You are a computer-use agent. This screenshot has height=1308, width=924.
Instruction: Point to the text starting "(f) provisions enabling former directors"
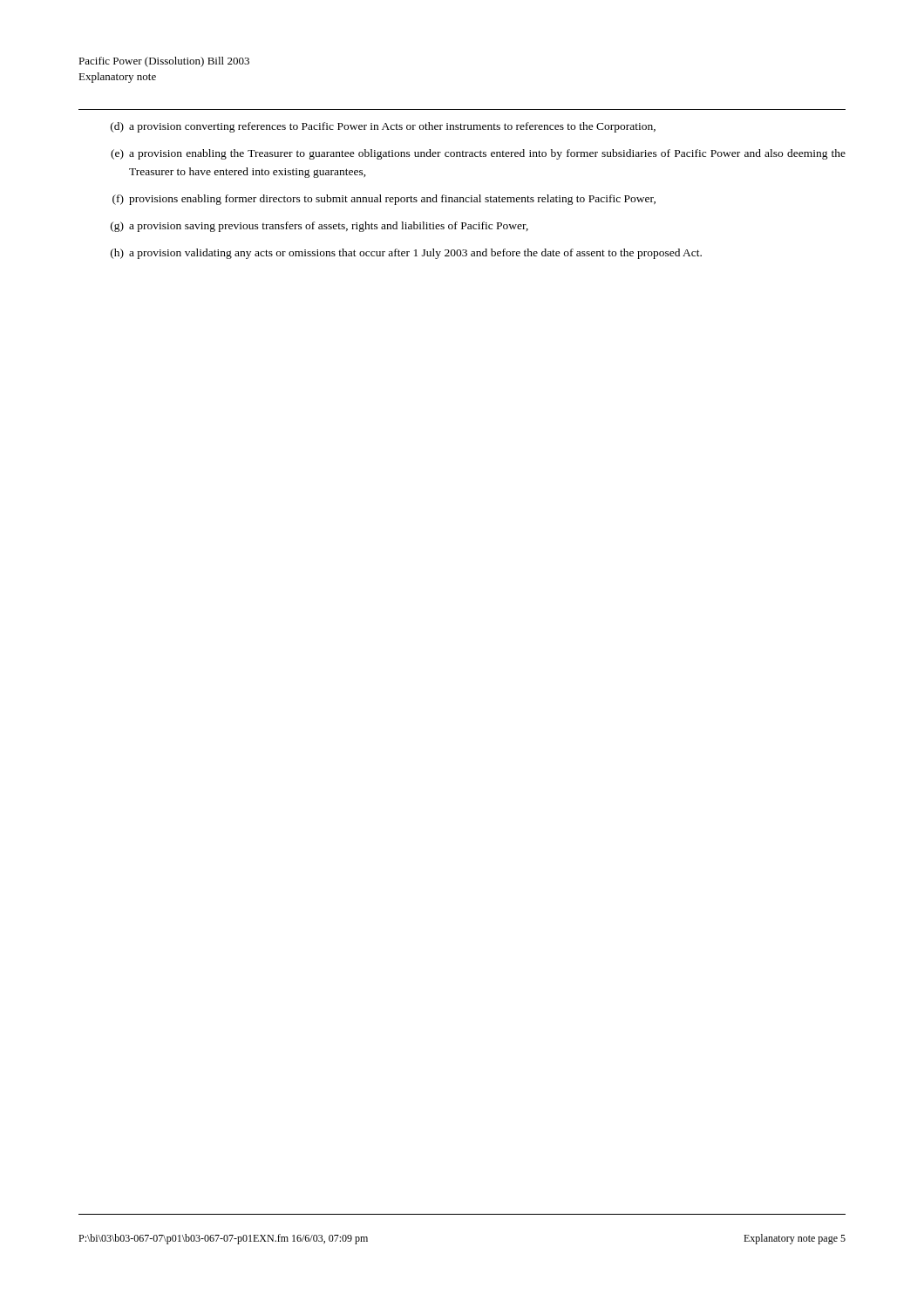pyautogui.click(x=462, y=199)
